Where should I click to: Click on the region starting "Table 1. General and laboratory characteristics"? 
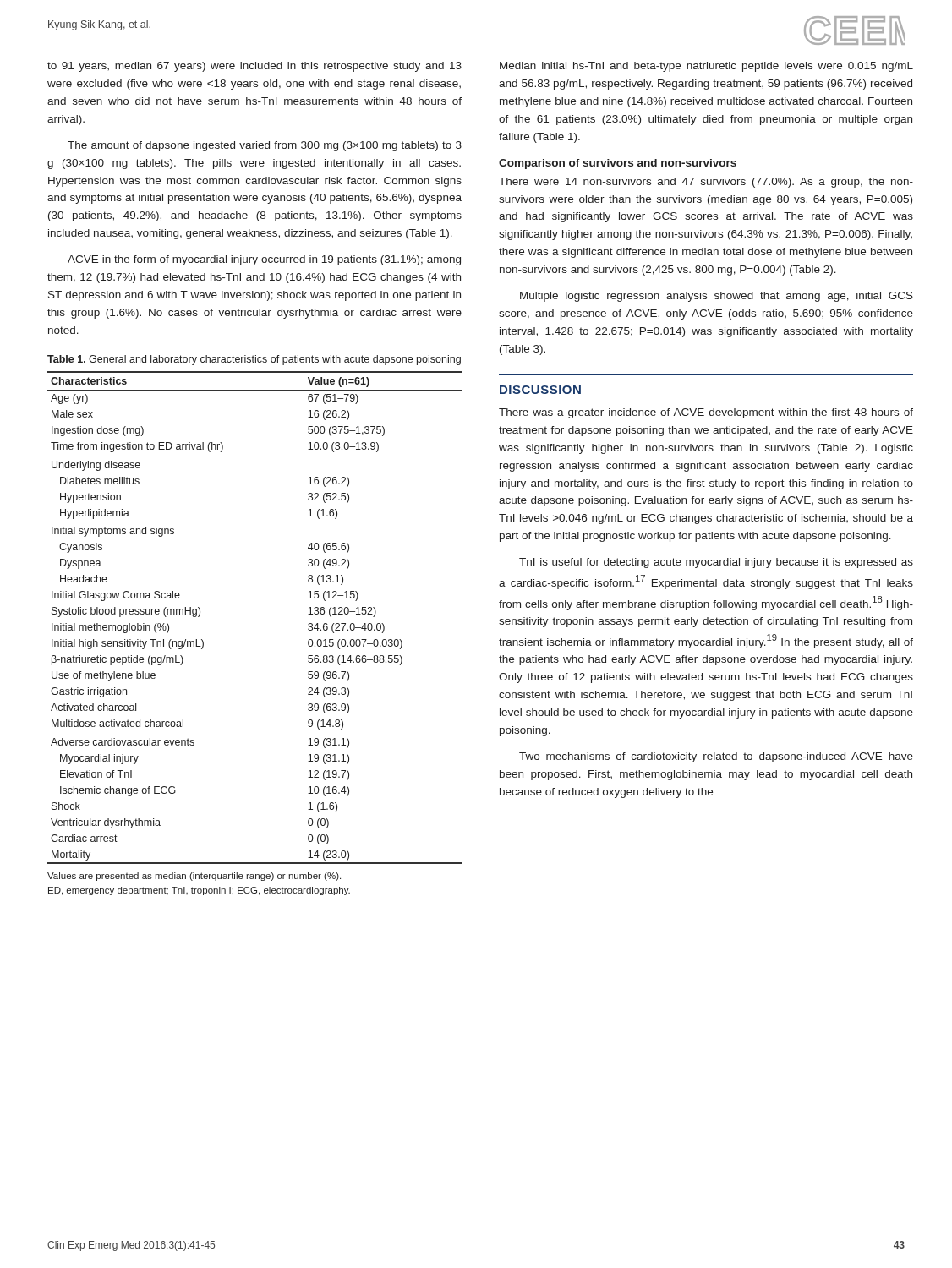point(254,359)
